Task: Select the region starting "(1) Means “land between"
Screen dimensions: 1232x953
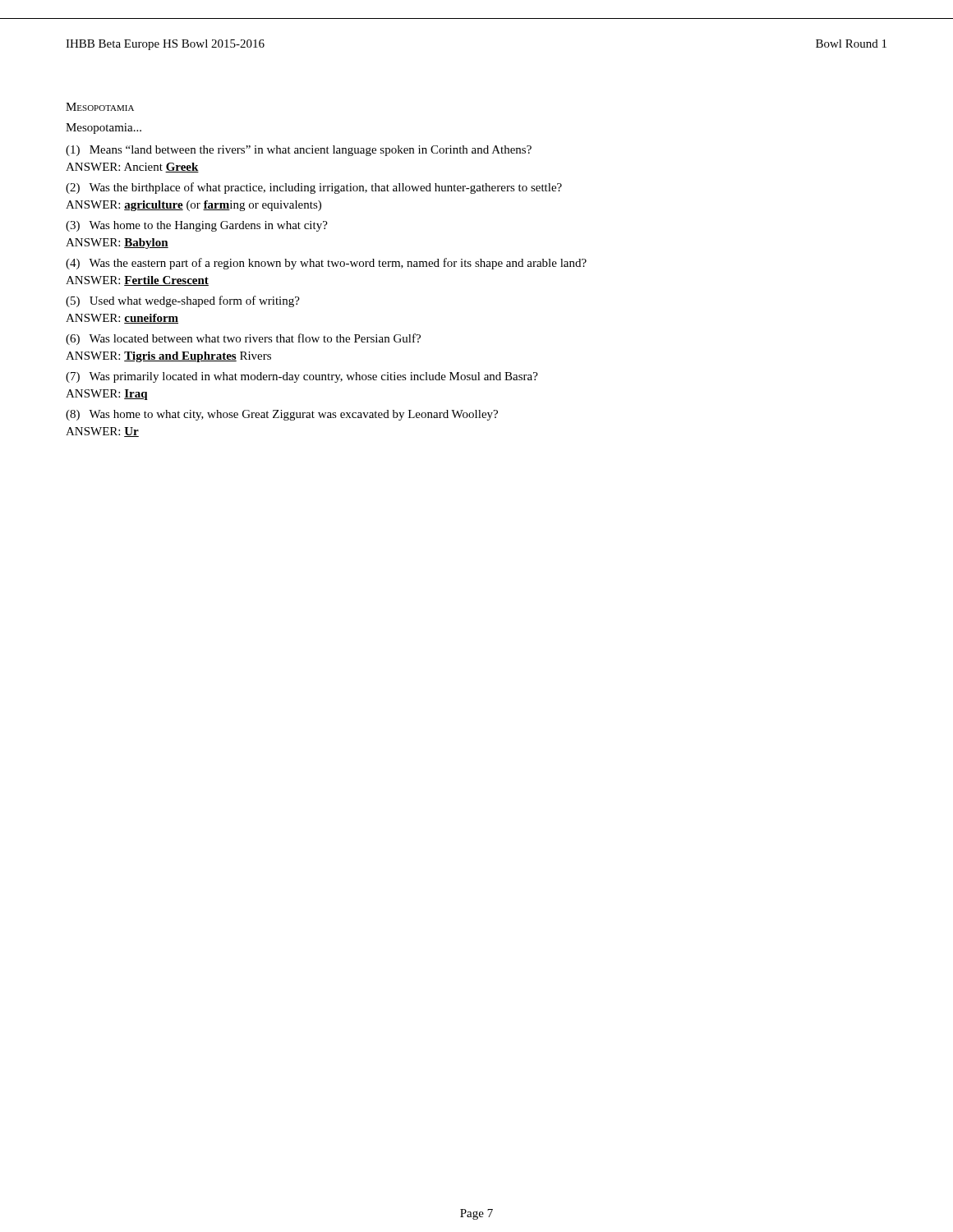Action: [x=299, y=150]
